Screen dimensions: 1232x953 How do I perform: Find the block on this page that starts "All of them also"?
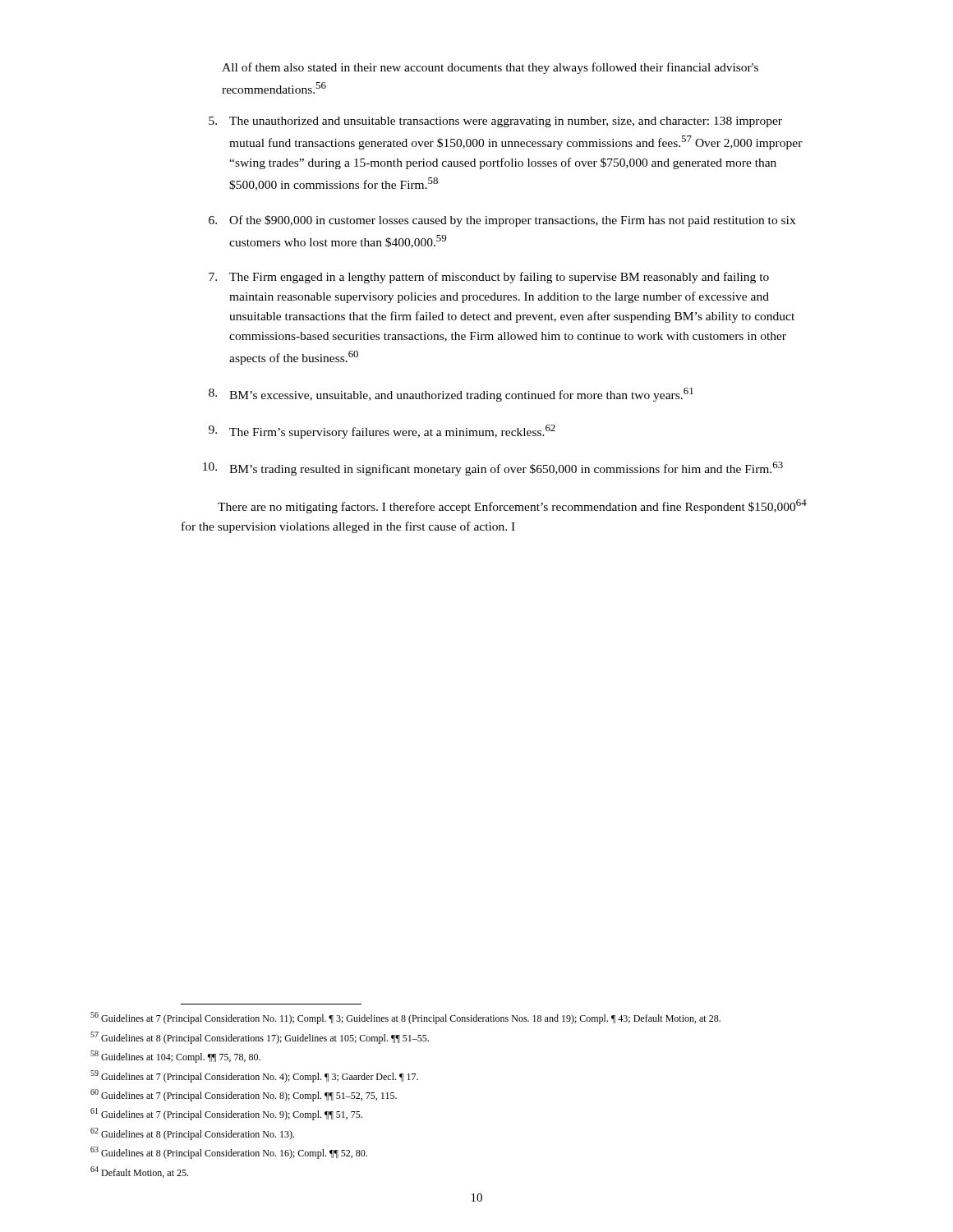pyautogui.click(x=490, y=78)
